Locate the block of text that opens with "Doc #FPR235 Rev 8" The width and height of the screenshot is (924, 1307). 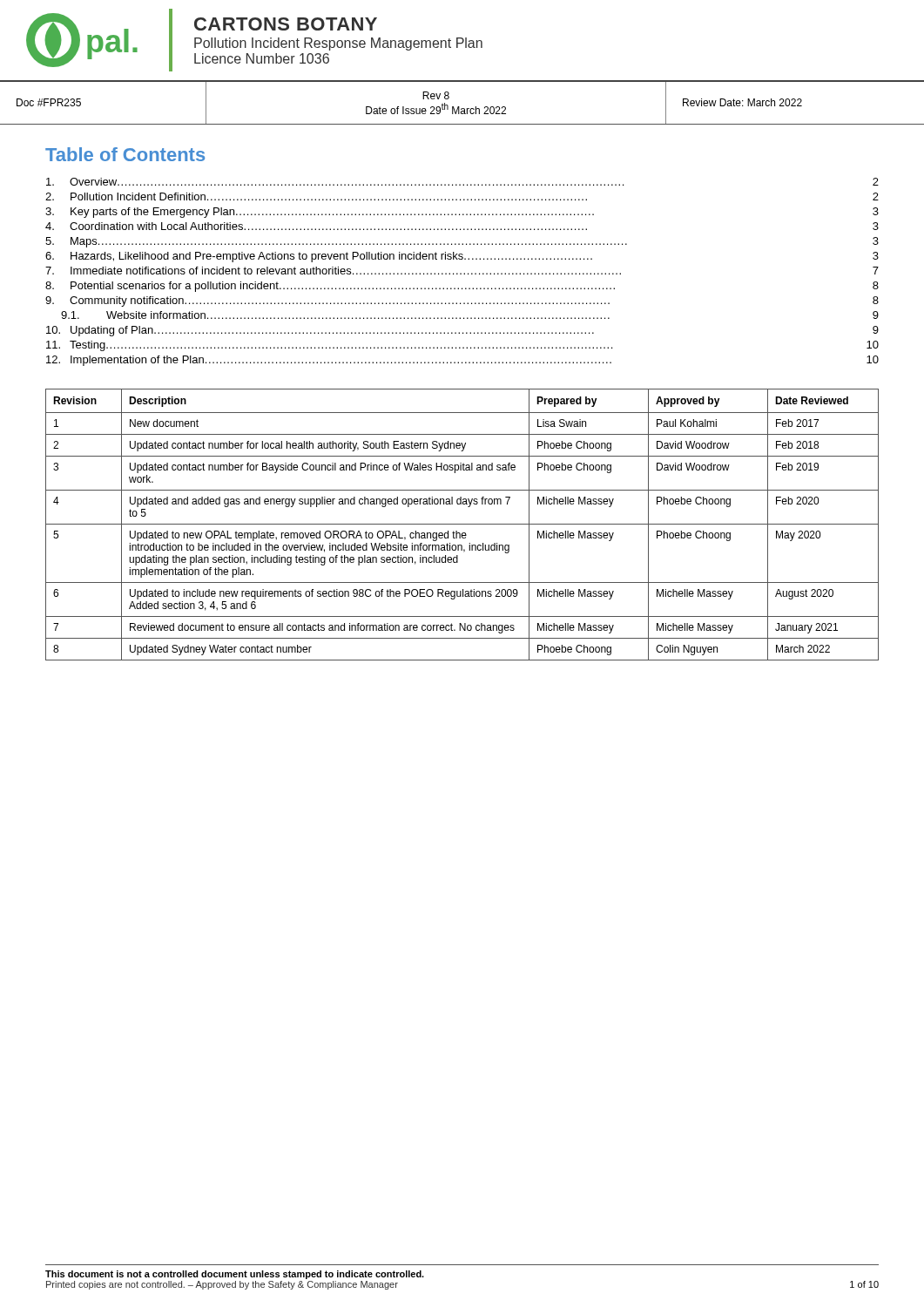[462, 103]
